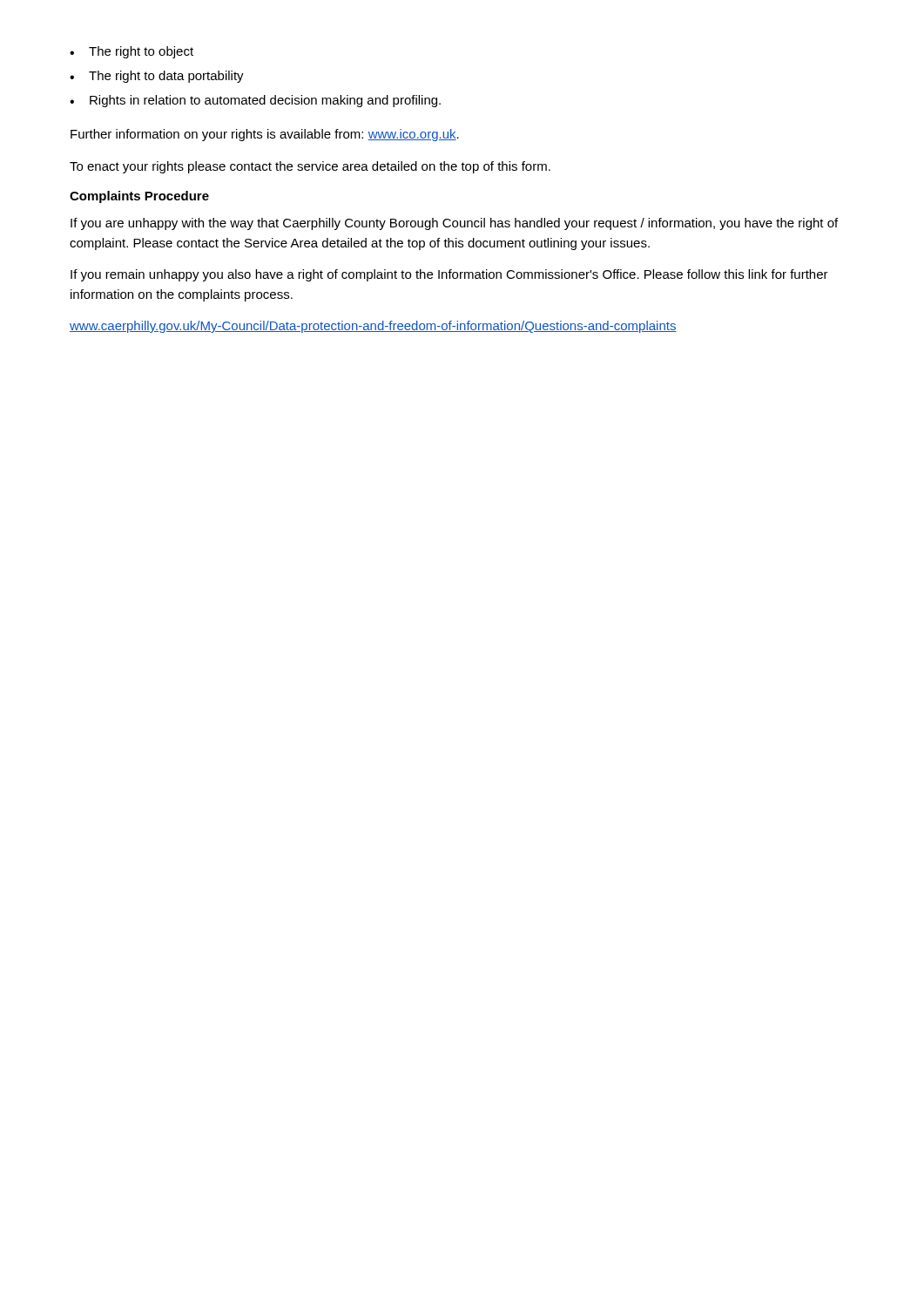924x1307 pixels.
Task: Locate the block starting "To enact your rights"
Action: tap(310, 166)
